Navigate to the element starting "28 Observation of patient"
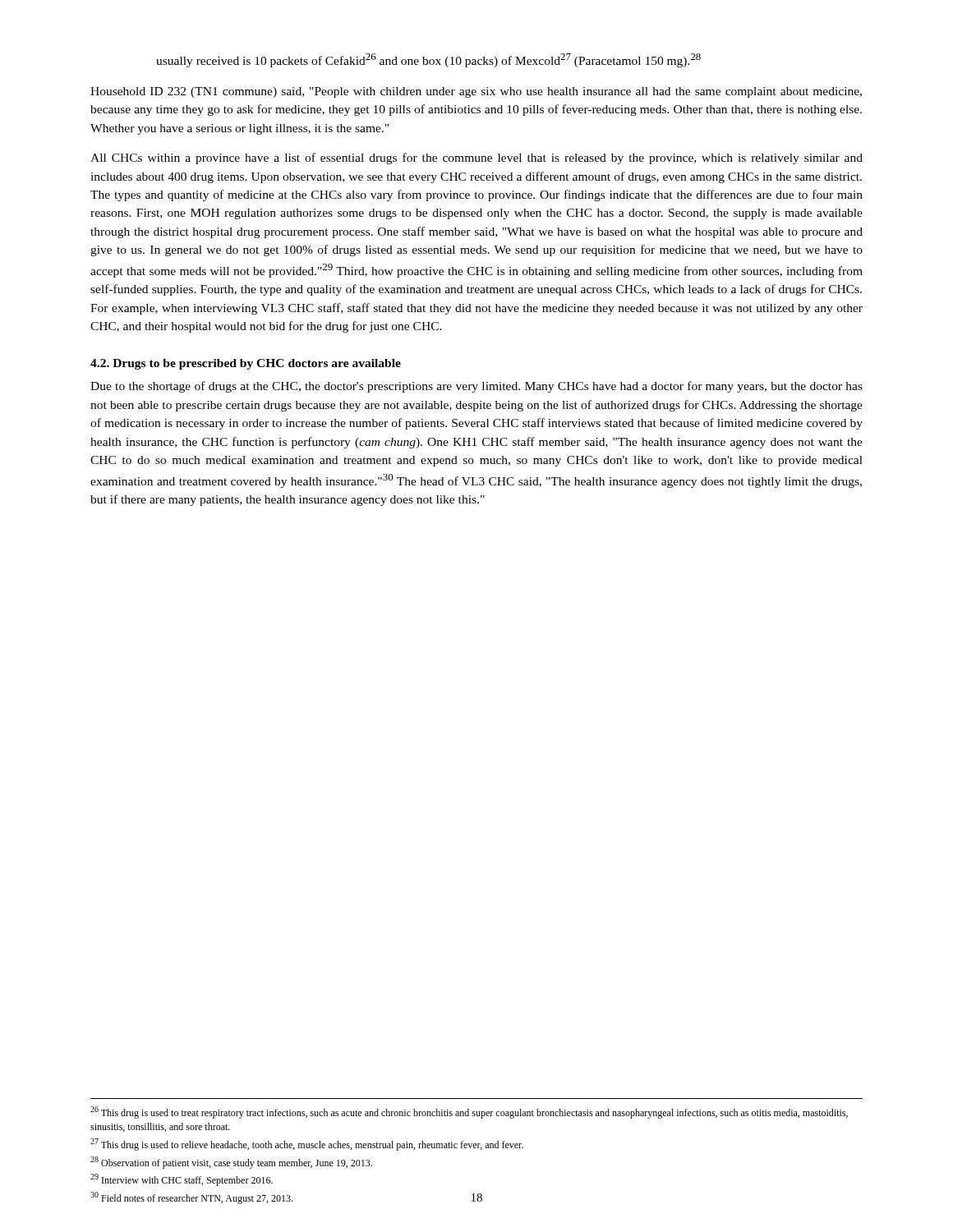The width and height of the screenshot is (953, 1232). tap(232, 1161)
